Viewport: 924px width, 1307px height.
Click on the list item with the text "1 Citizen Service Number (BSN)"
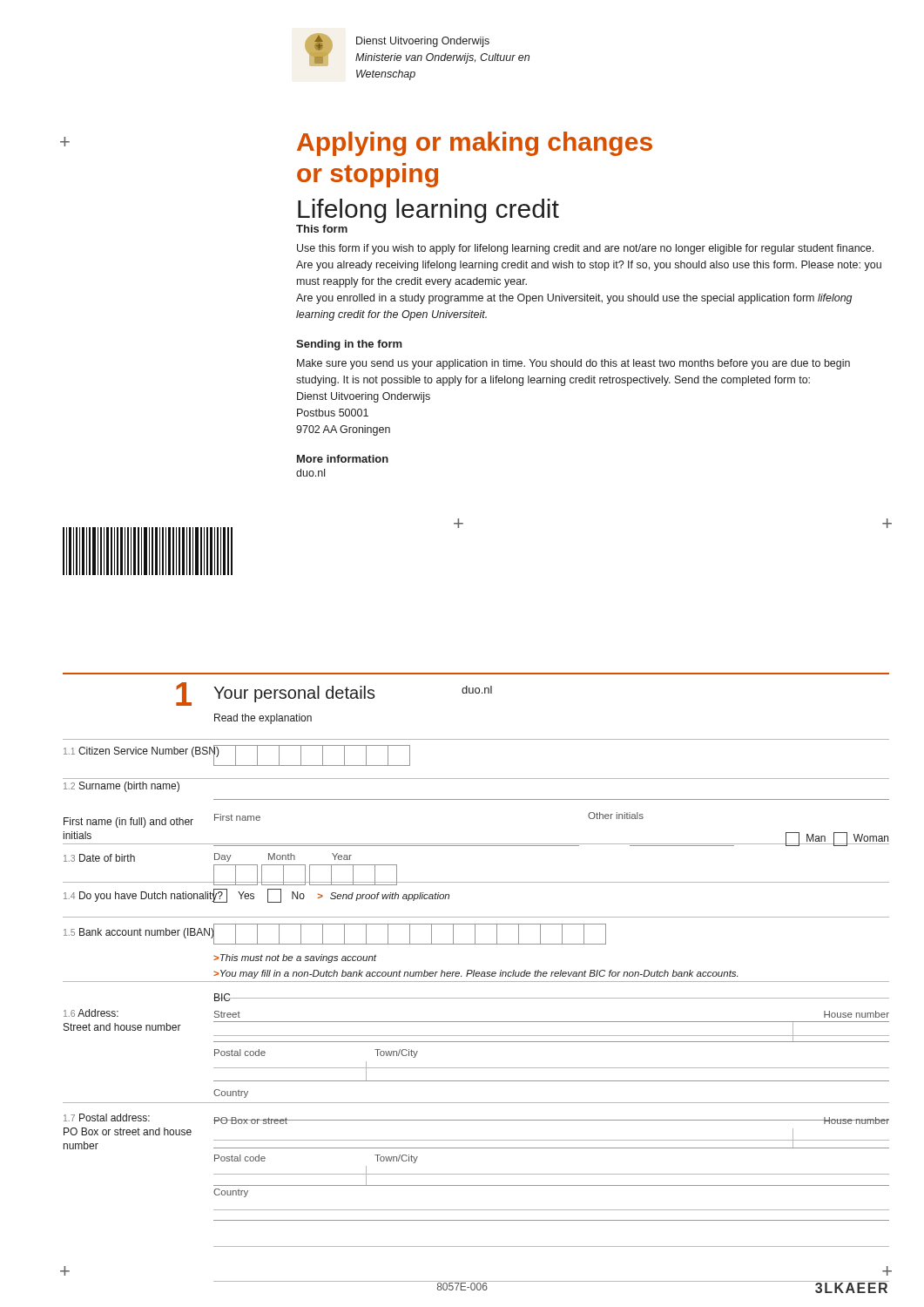coord(141,751)
